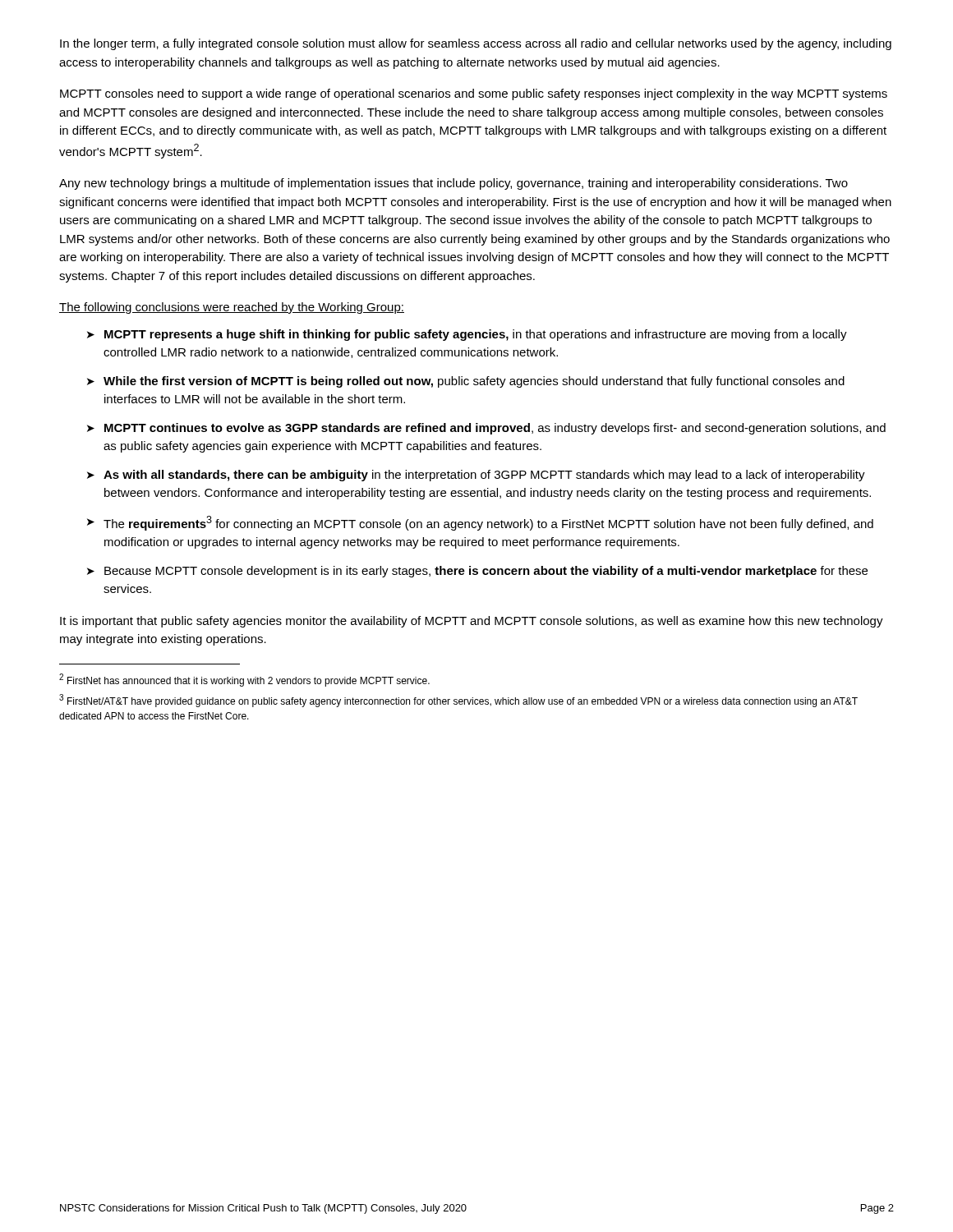Navigate to the block starting "2 FirstNet has announced"
This screenshot has width=953, height=1232.
click(x=244, y=680)
